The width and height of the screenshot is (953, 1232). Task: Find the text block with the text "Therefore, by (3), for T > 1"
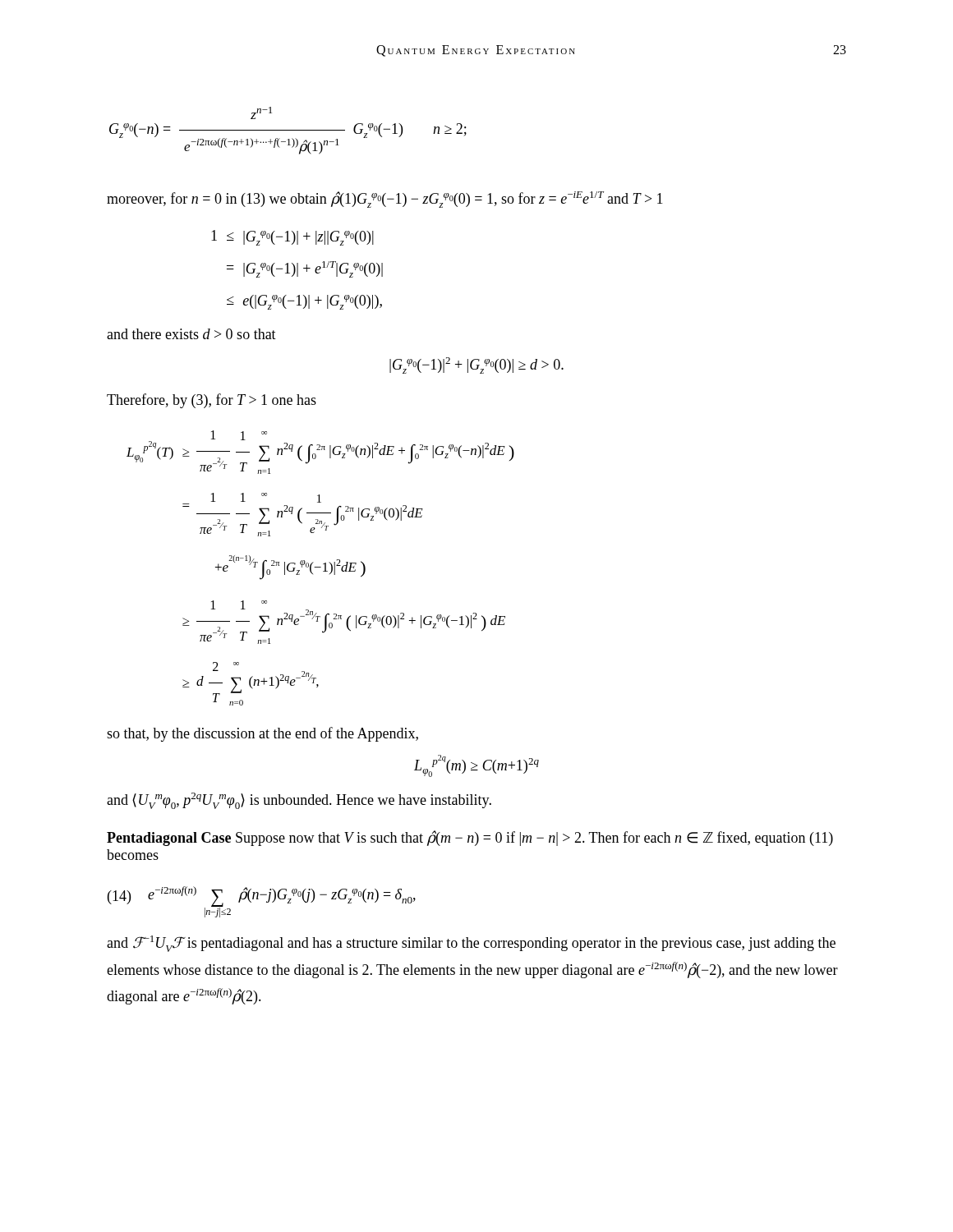click(x=212, y=400)
